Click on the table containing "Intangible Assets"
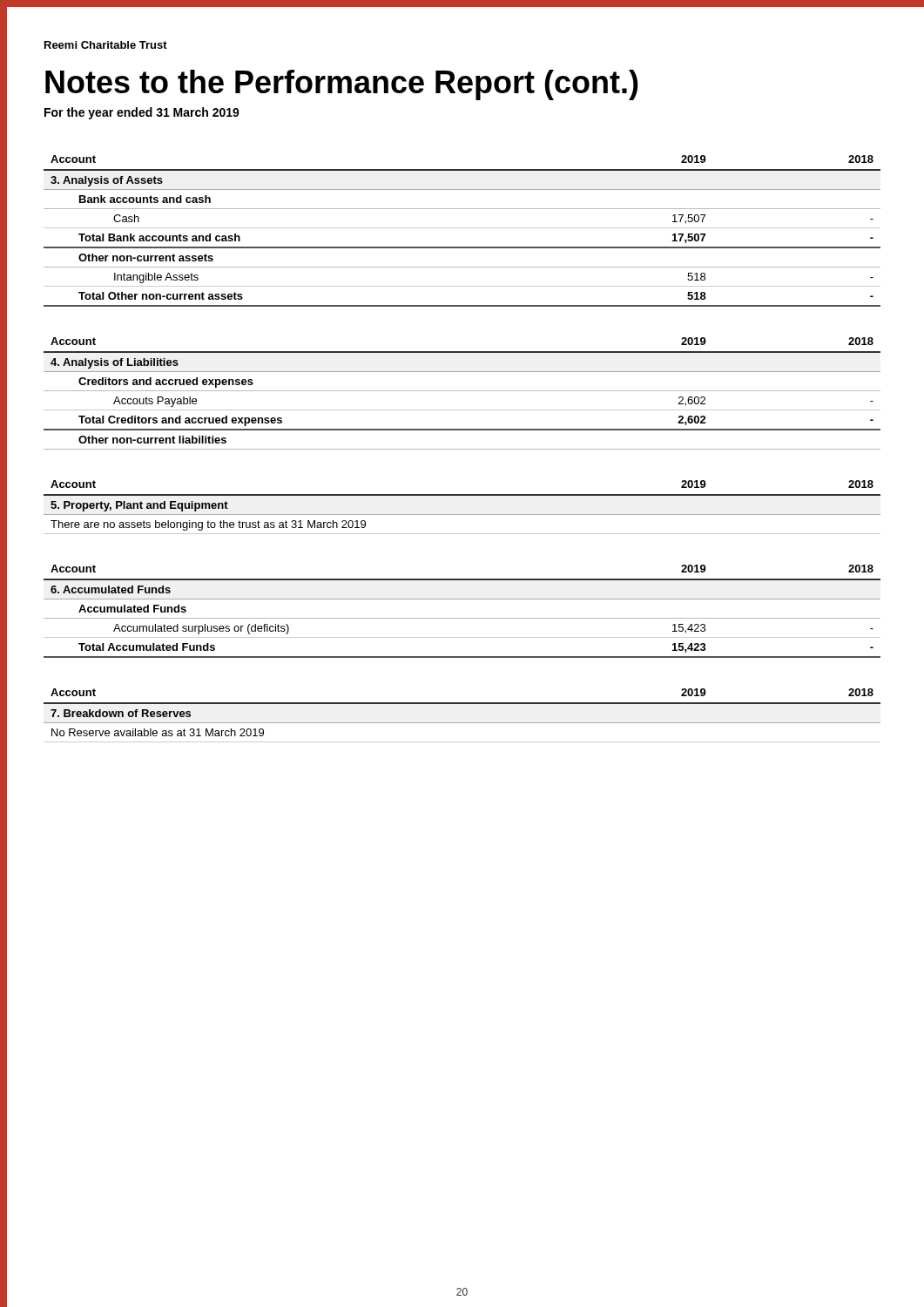This screenshot has width=924, height=1307. click(462, 227)
